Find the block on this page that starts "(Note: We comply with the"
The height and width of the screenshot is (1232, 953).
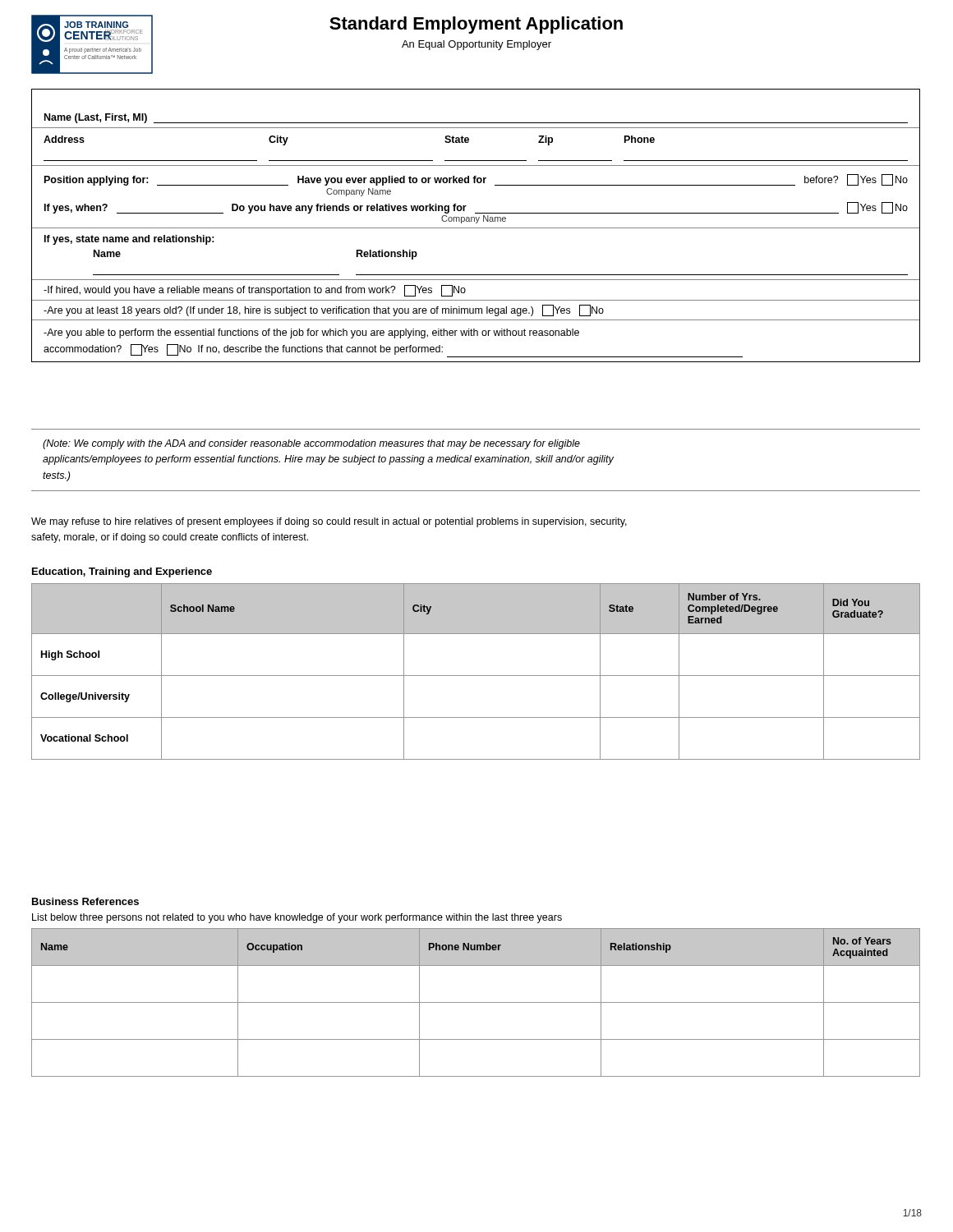tap(328, 459)
